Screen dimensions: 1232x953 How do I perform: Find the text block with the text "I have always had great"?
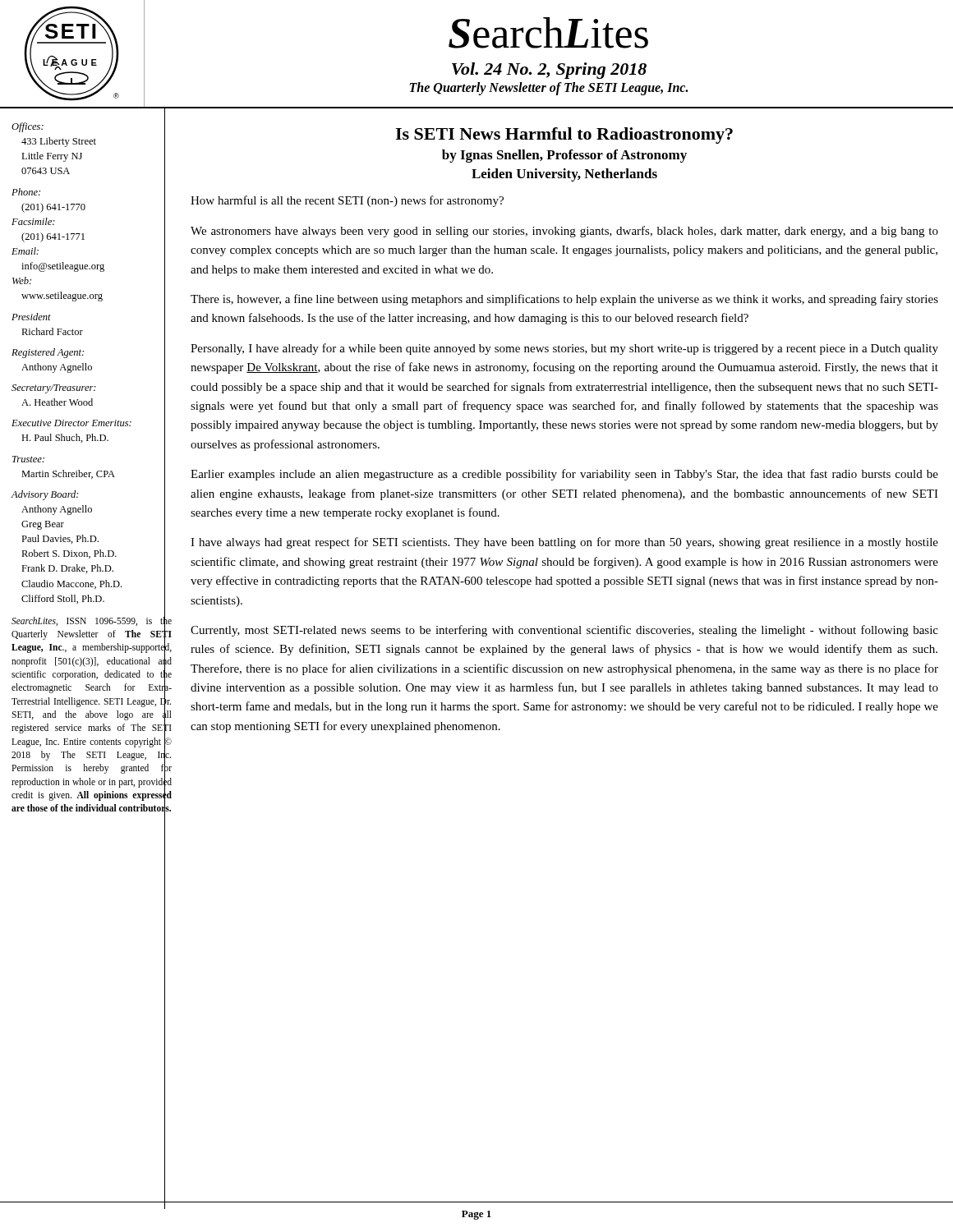click(x=564, y=571)
